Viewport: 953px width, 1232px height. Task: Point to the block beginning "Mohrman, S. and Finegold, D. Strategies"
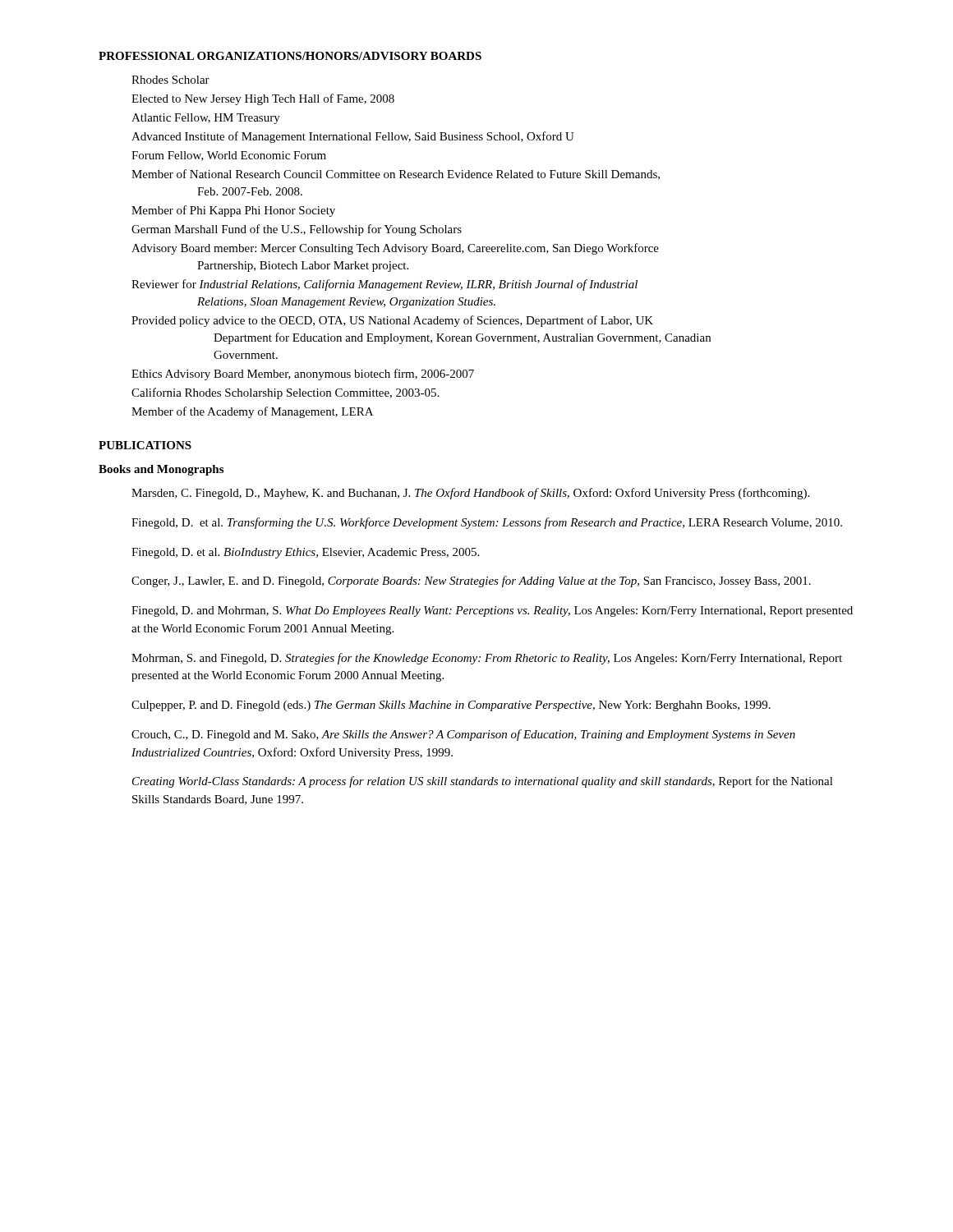(487, 666)
